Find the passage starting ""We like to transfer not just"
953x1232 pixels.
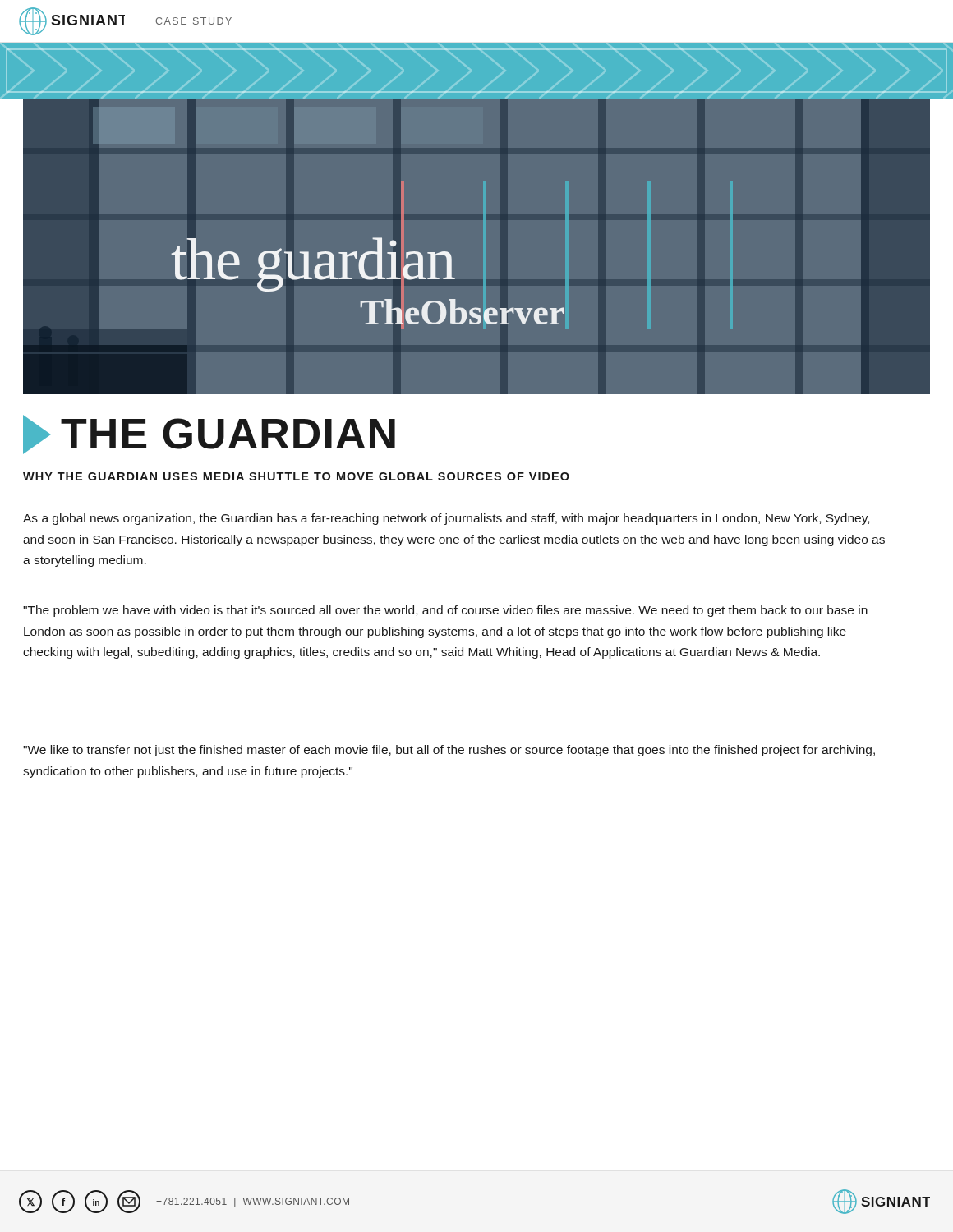458,760
